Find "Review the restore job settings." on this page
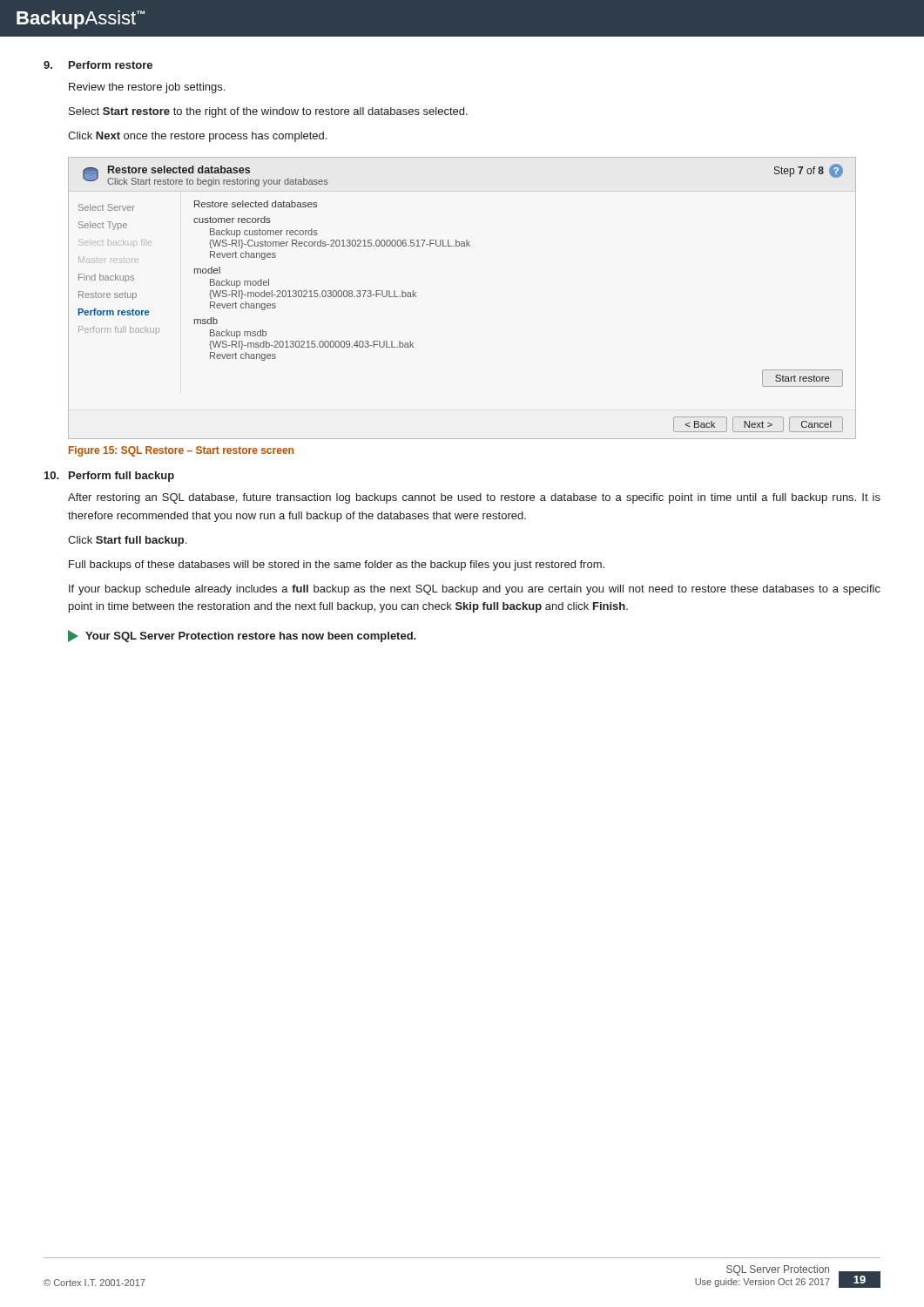The width and height of the screenshot is (924, 1307). tap(147, 87)
